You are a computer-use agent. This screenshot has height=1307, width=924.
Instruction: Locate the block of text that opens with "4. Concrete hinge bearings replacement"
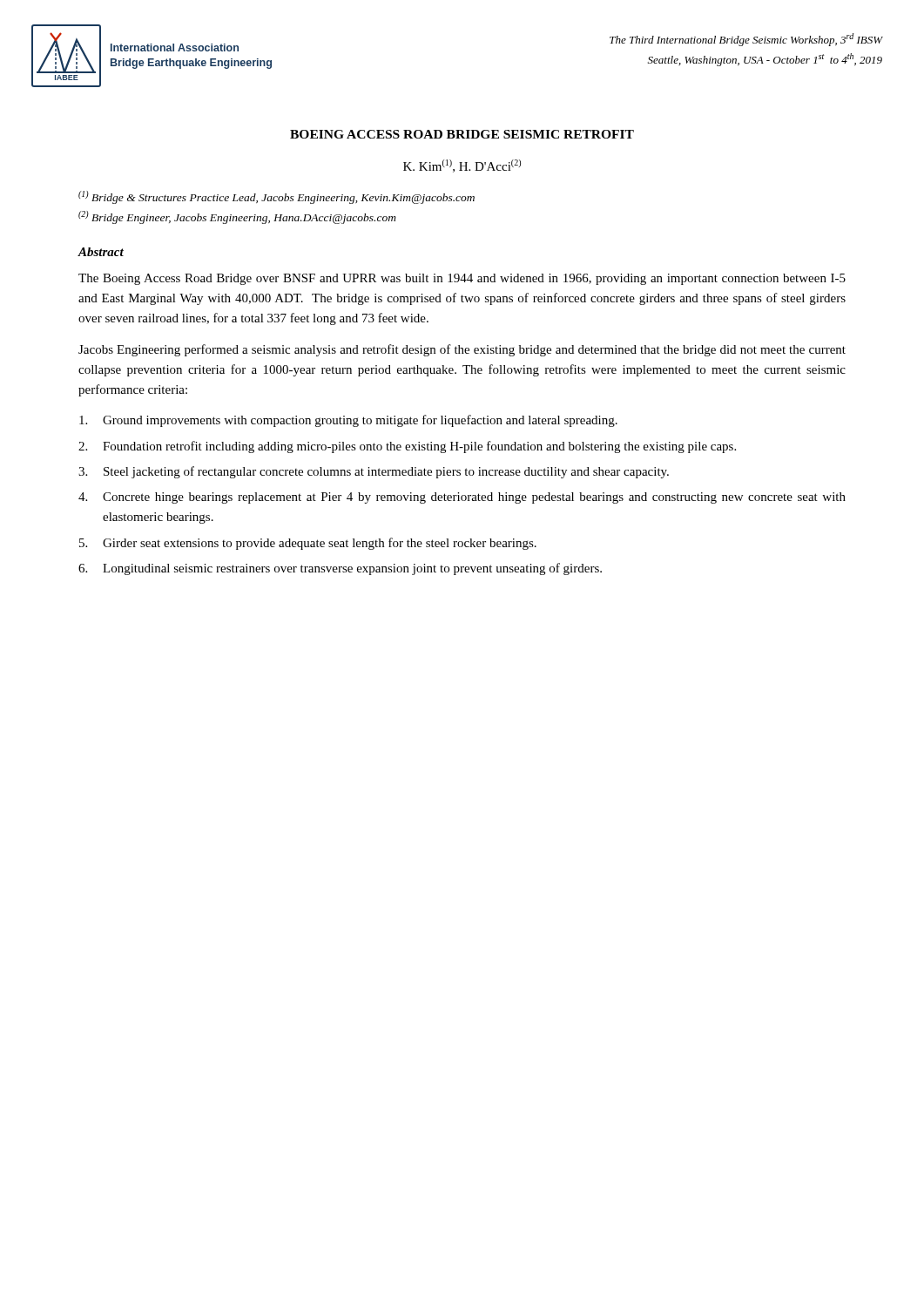tap(462, 507)
